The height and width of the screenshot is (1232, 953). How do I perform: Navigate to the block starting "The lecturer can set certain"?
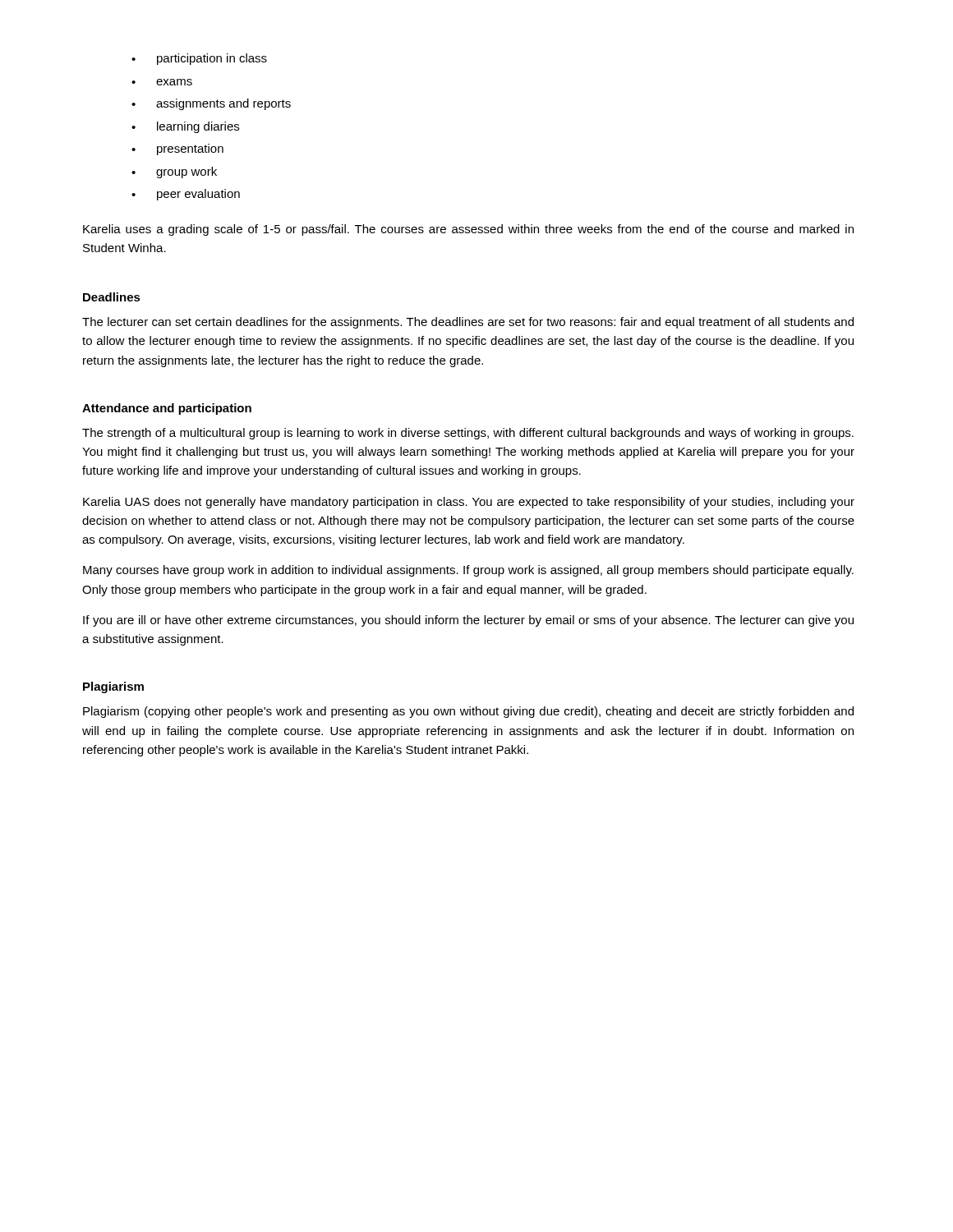468,341
